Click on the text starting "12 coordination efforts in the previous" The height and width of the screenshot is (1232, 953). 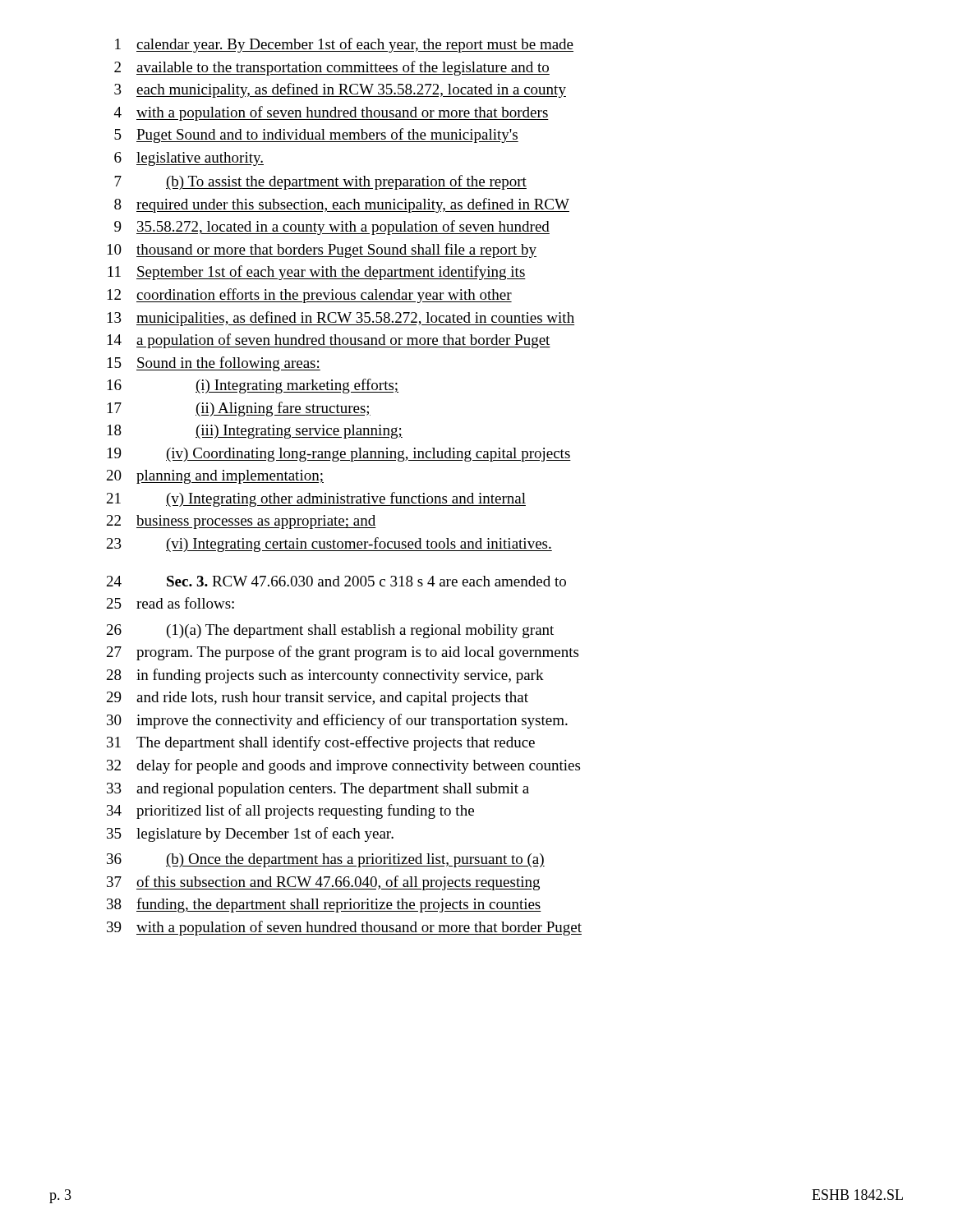[476, 295]
